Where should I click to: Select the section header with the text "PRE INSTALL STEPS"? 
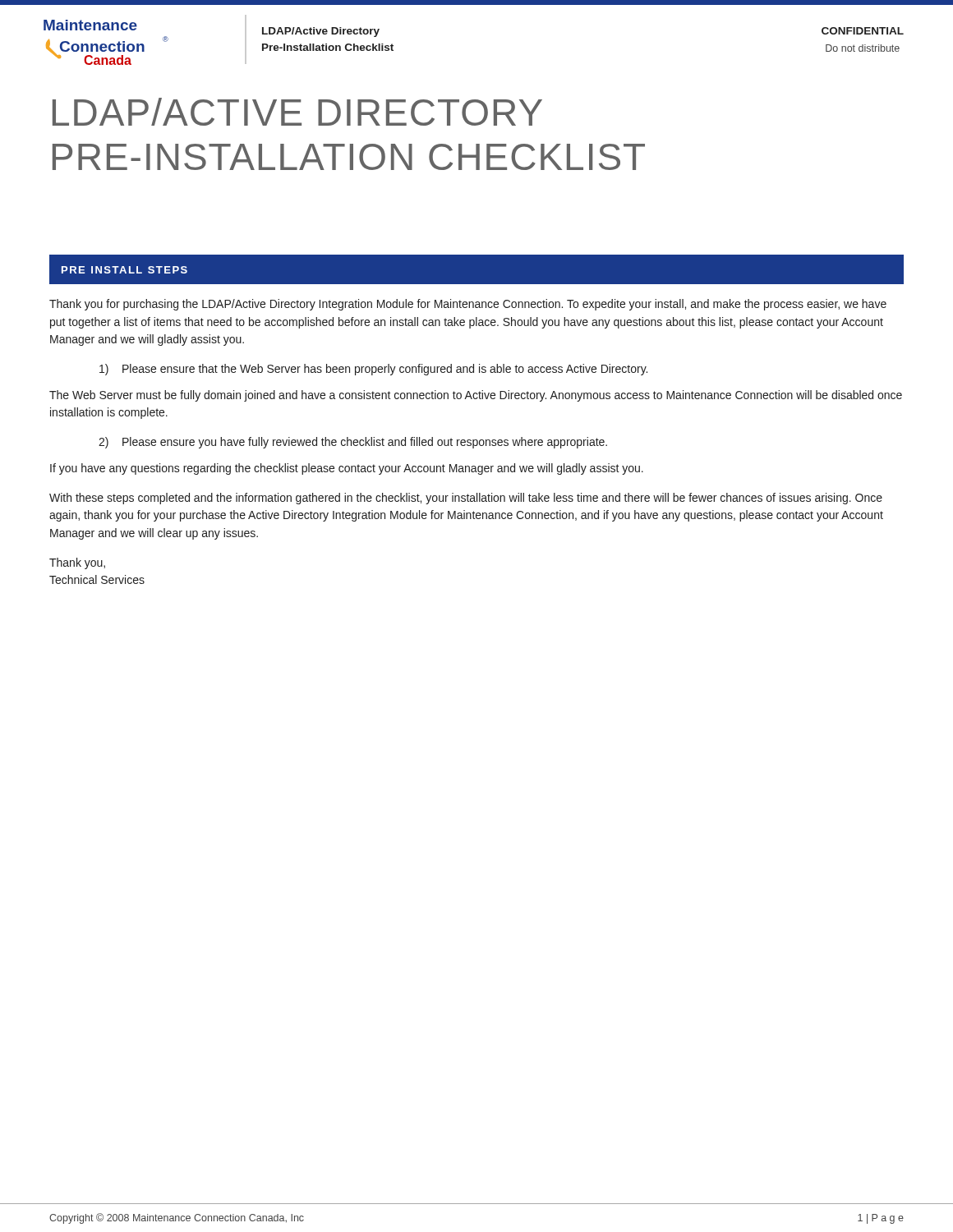pyautogui.click(x=125, y=270)
